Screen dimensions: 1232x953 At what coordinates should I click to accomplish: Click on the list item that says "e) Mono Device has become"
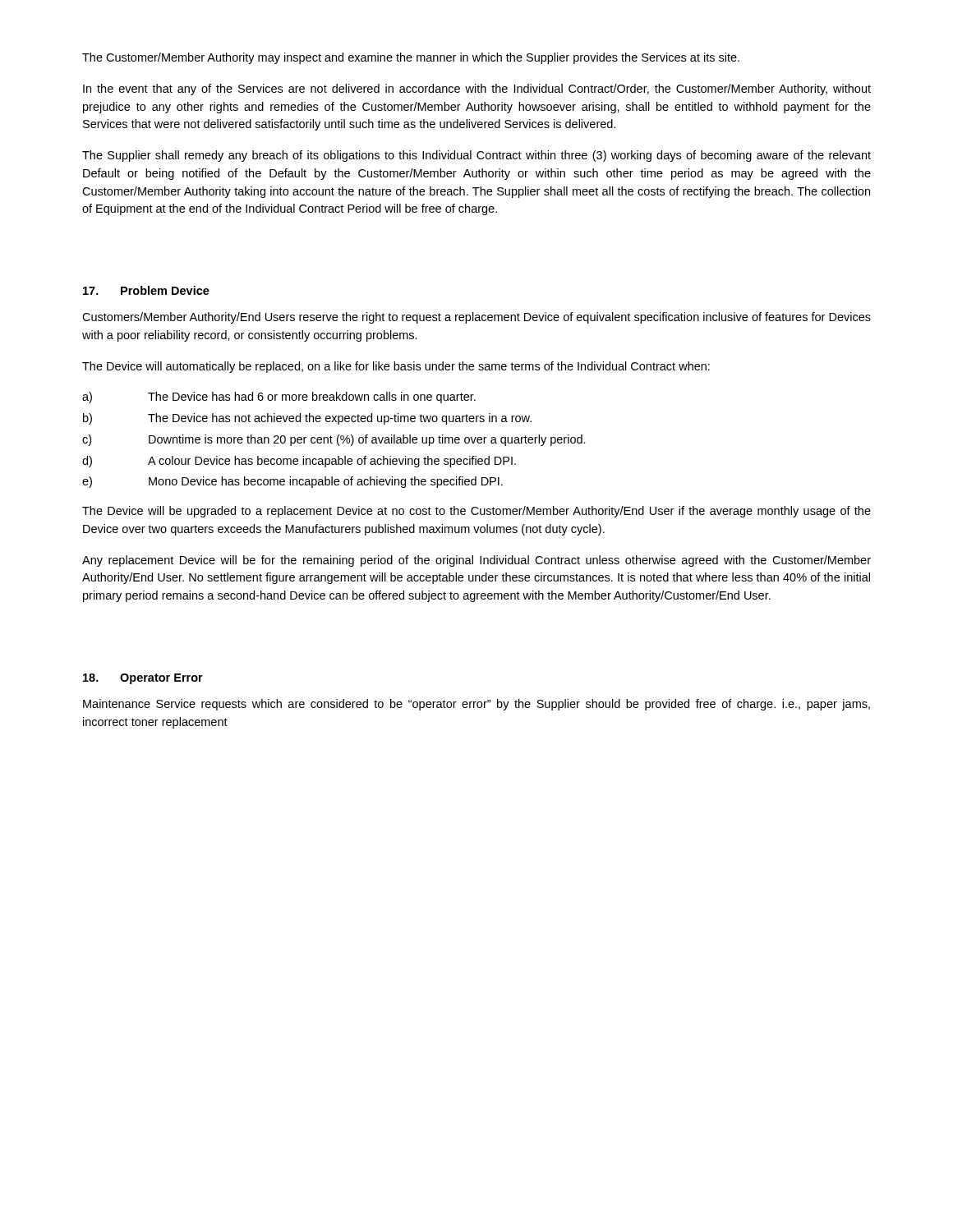pos(476,482)
